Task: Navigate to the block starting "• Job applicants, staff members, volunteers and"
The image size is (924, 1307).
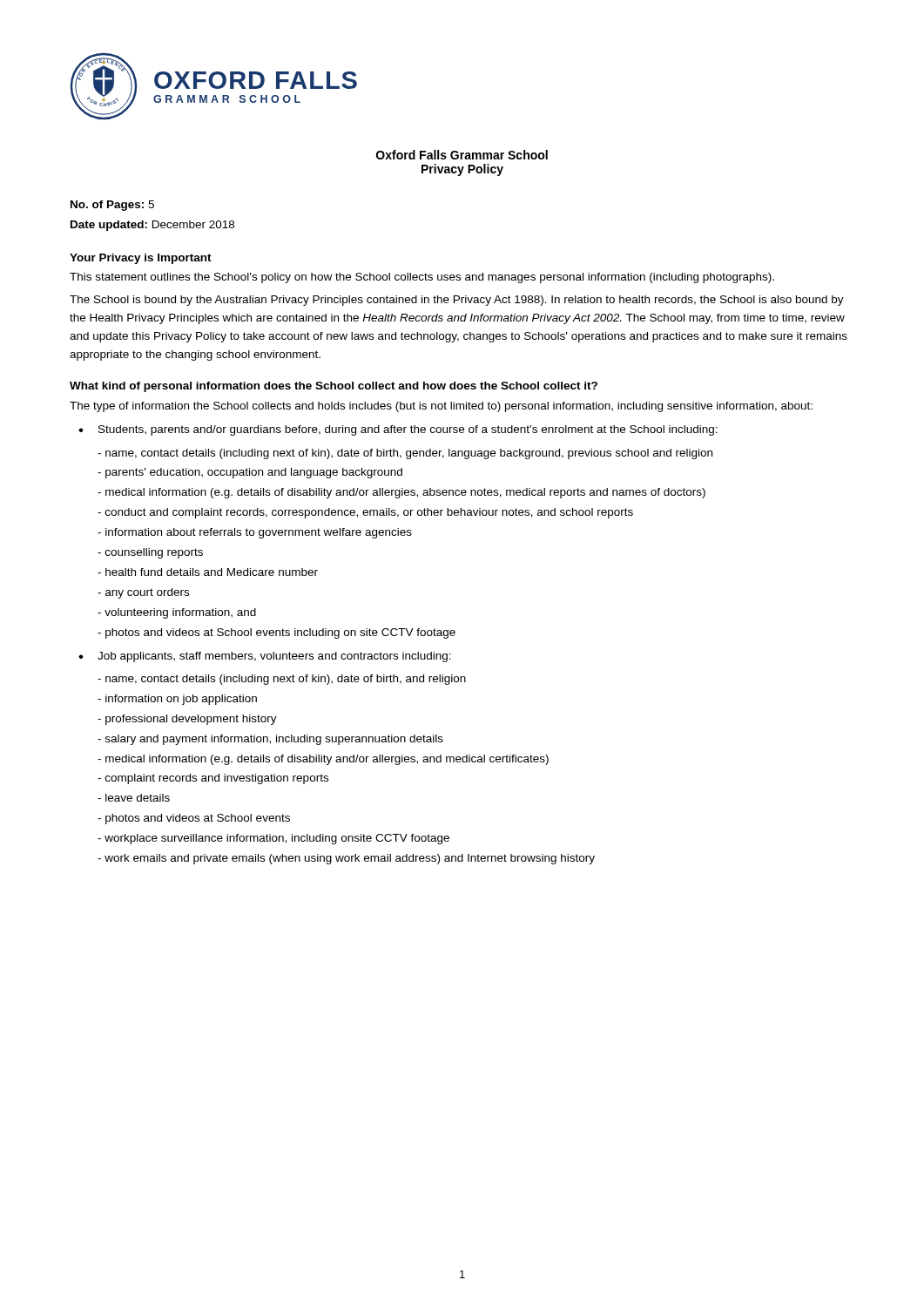Action: tap(265, 657)
